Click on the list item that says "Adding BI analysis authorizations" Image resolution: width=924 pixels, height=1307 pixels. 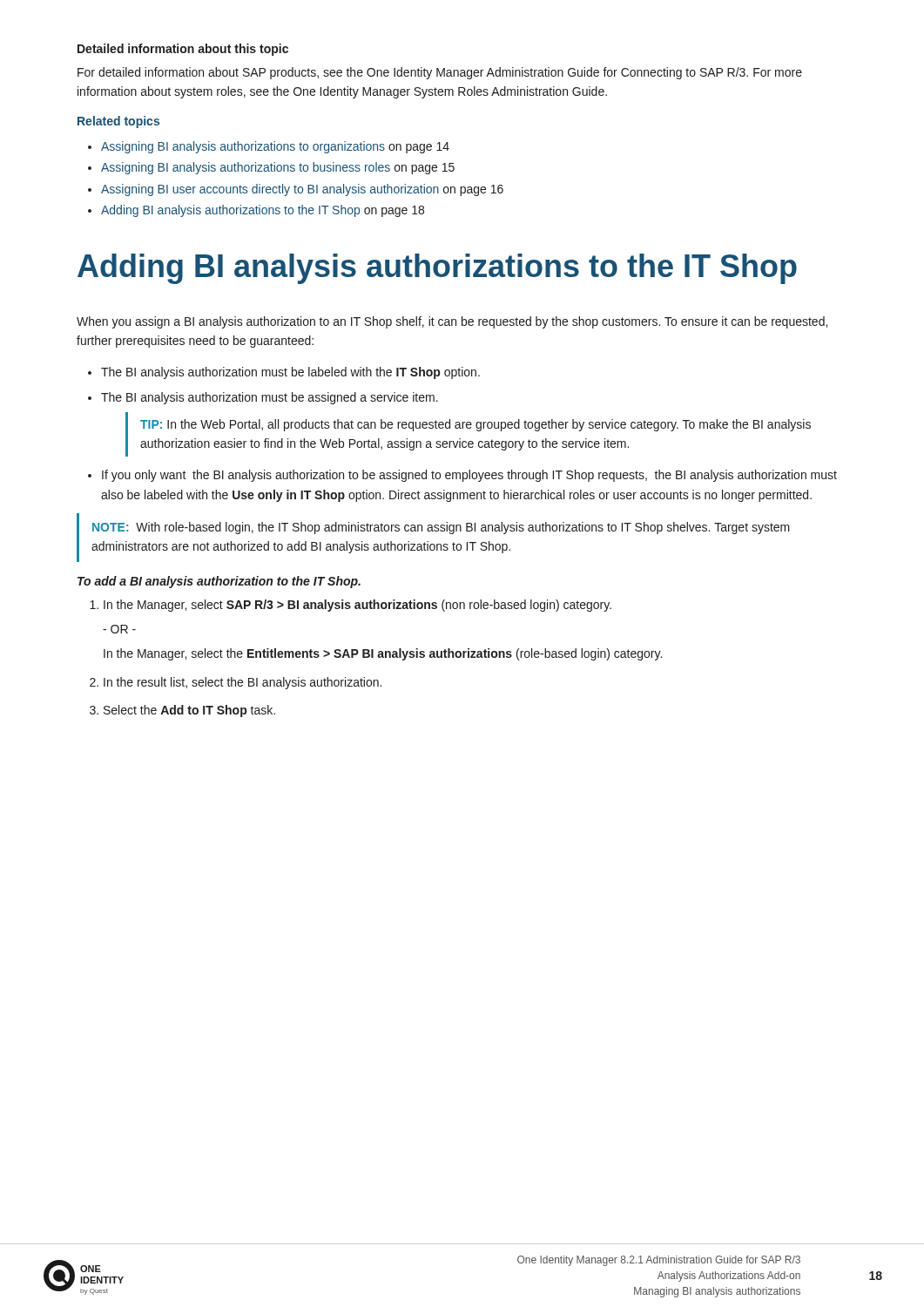click(x=263, y=210)
